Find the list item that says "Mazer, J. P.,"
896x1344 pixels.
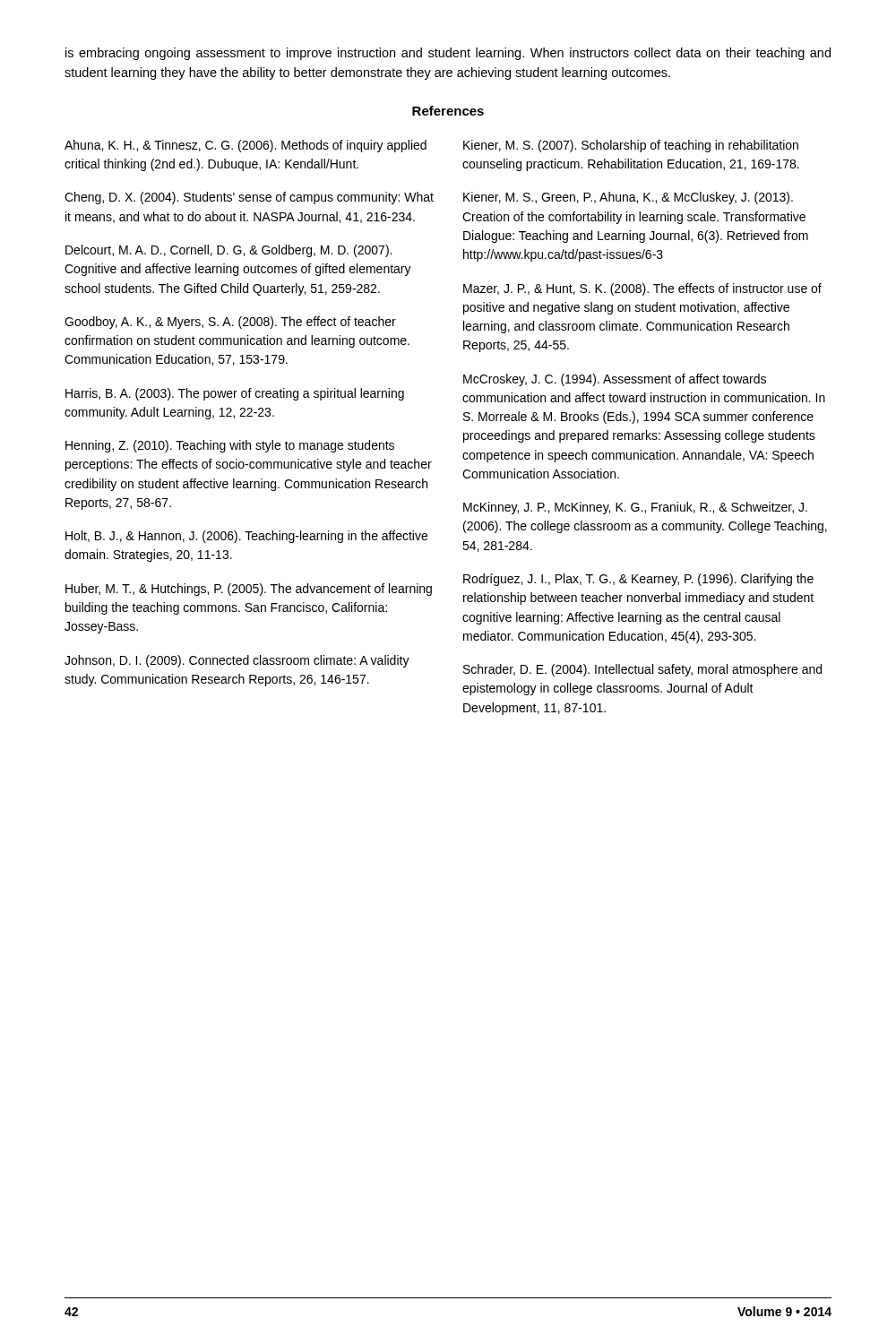(x=642, y=317)
